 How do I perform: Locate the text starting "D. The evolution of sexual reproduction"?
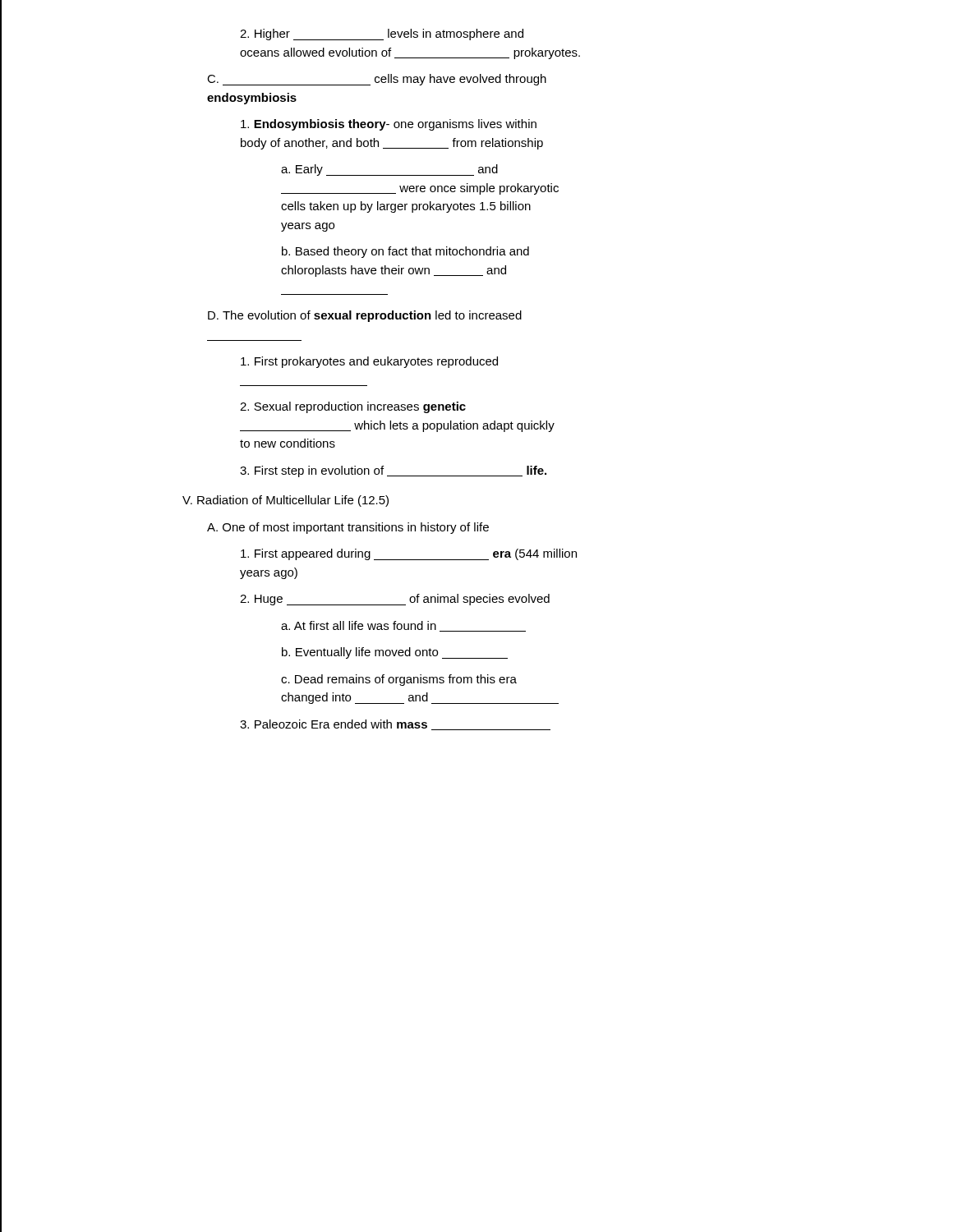[515, 323]
